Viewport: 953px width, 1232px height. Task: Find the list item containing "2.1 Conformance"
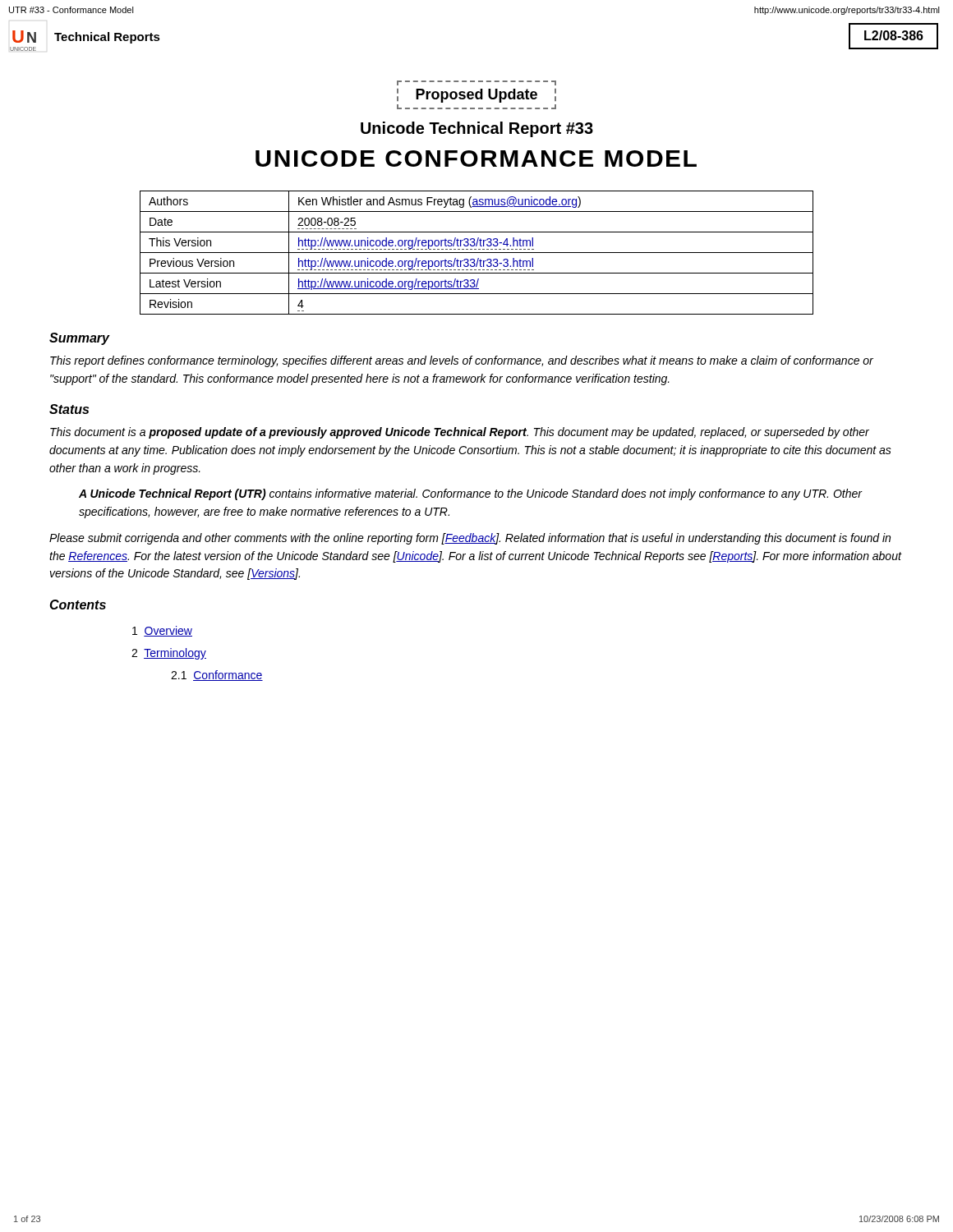point(217,675)
